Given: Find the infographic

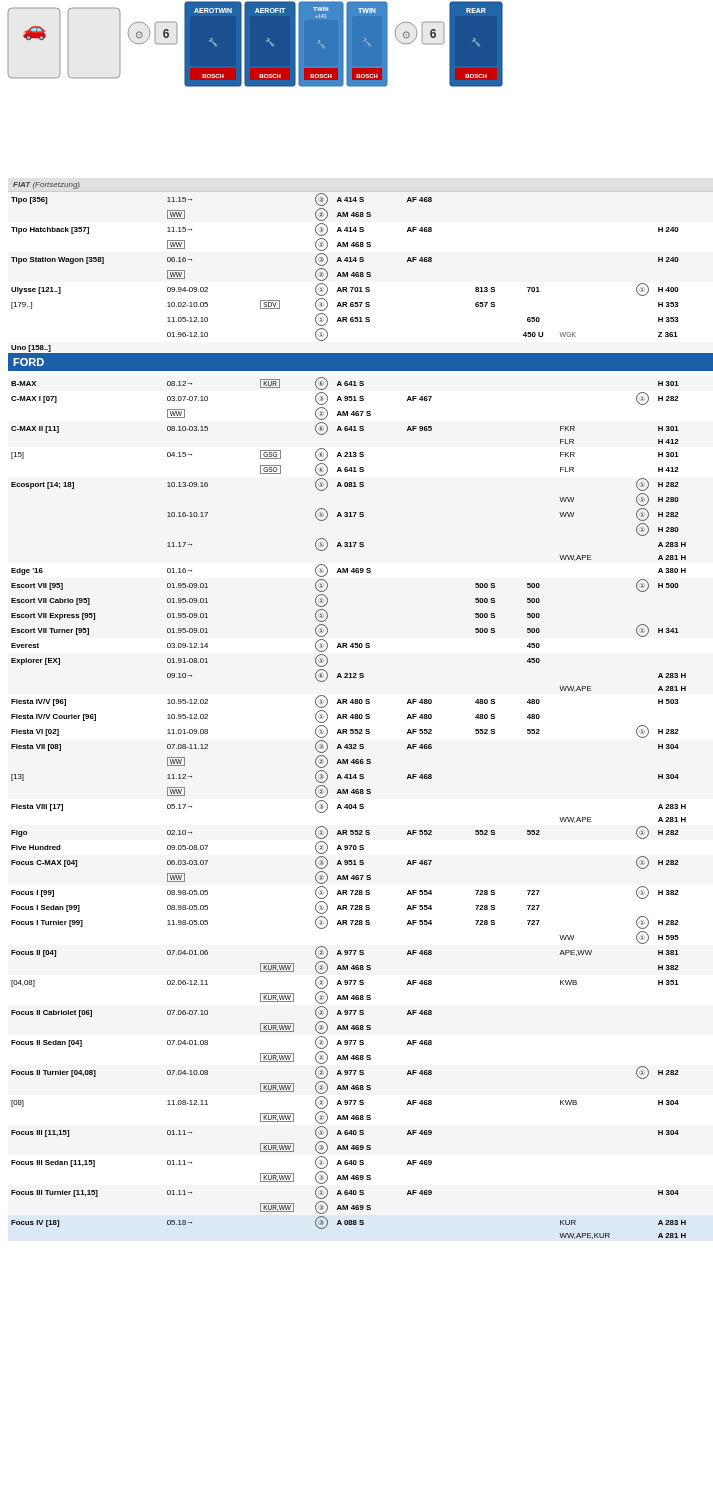Looking at the screenshot, I should (356, 44).
